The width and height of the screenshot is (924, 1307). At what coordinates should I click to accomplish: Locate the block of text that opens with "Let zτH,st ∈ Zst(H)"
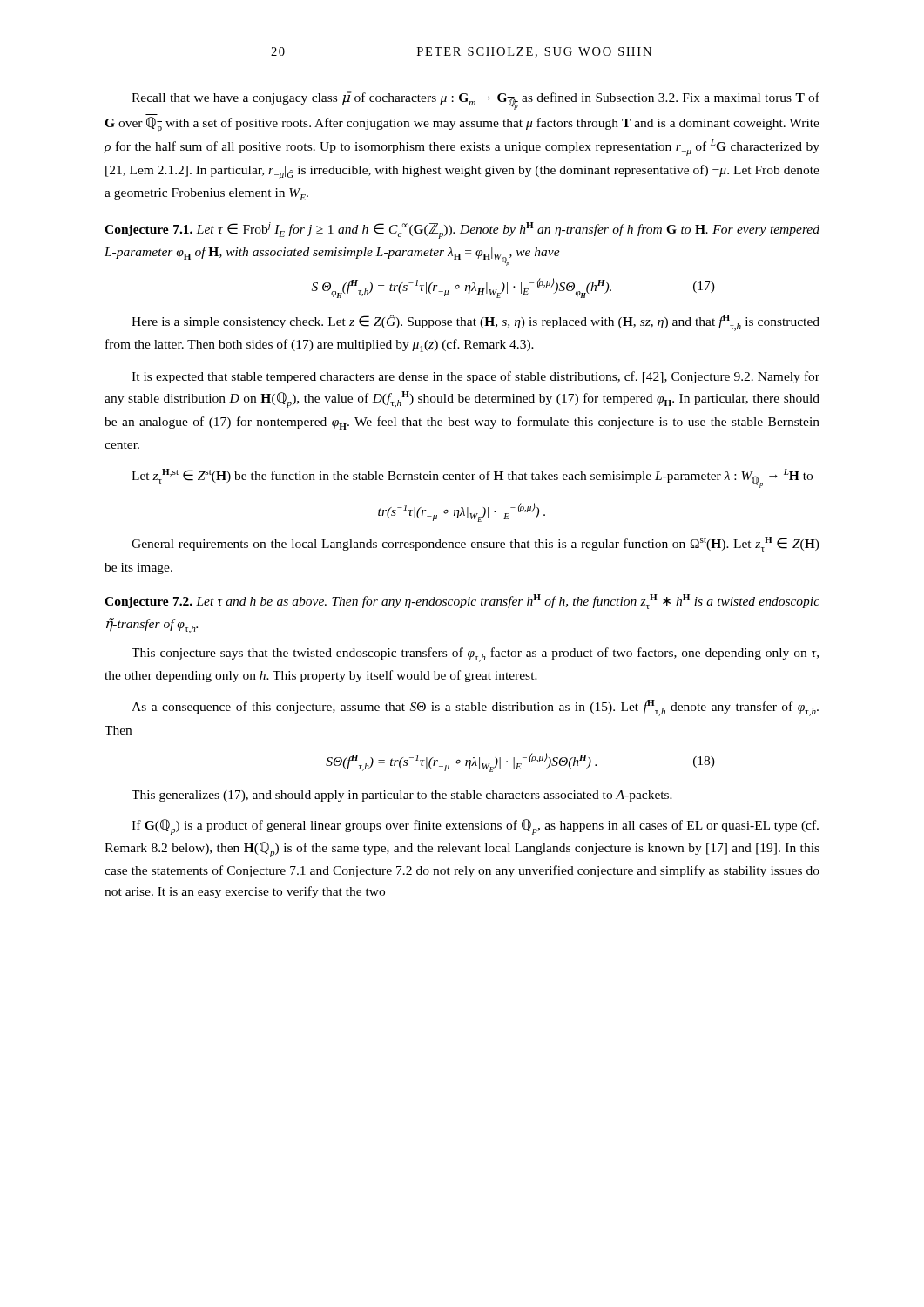pyautogui.click(x=472, y=477)
